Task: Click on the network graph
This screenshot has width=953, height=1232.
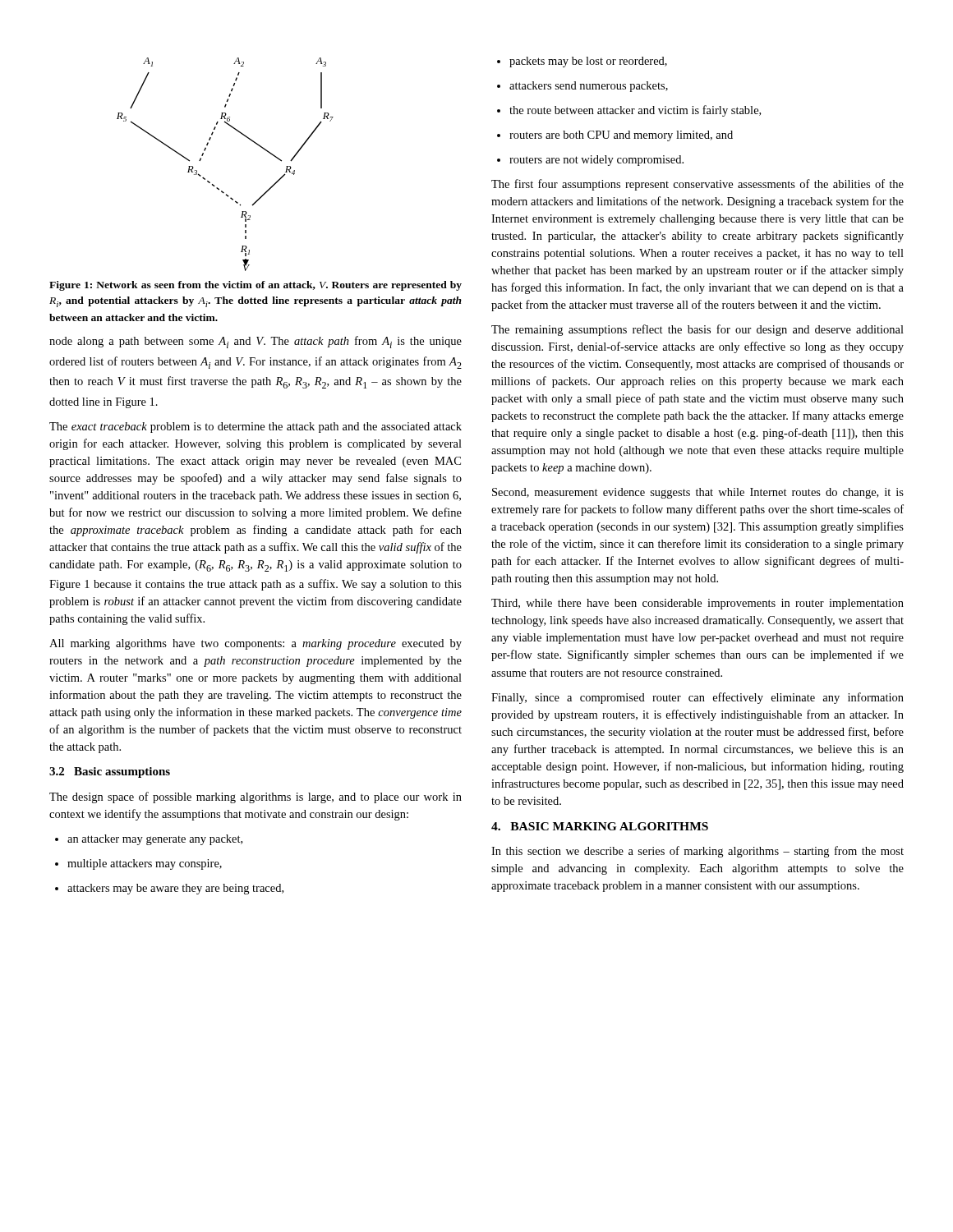Action: pos(255,163)
